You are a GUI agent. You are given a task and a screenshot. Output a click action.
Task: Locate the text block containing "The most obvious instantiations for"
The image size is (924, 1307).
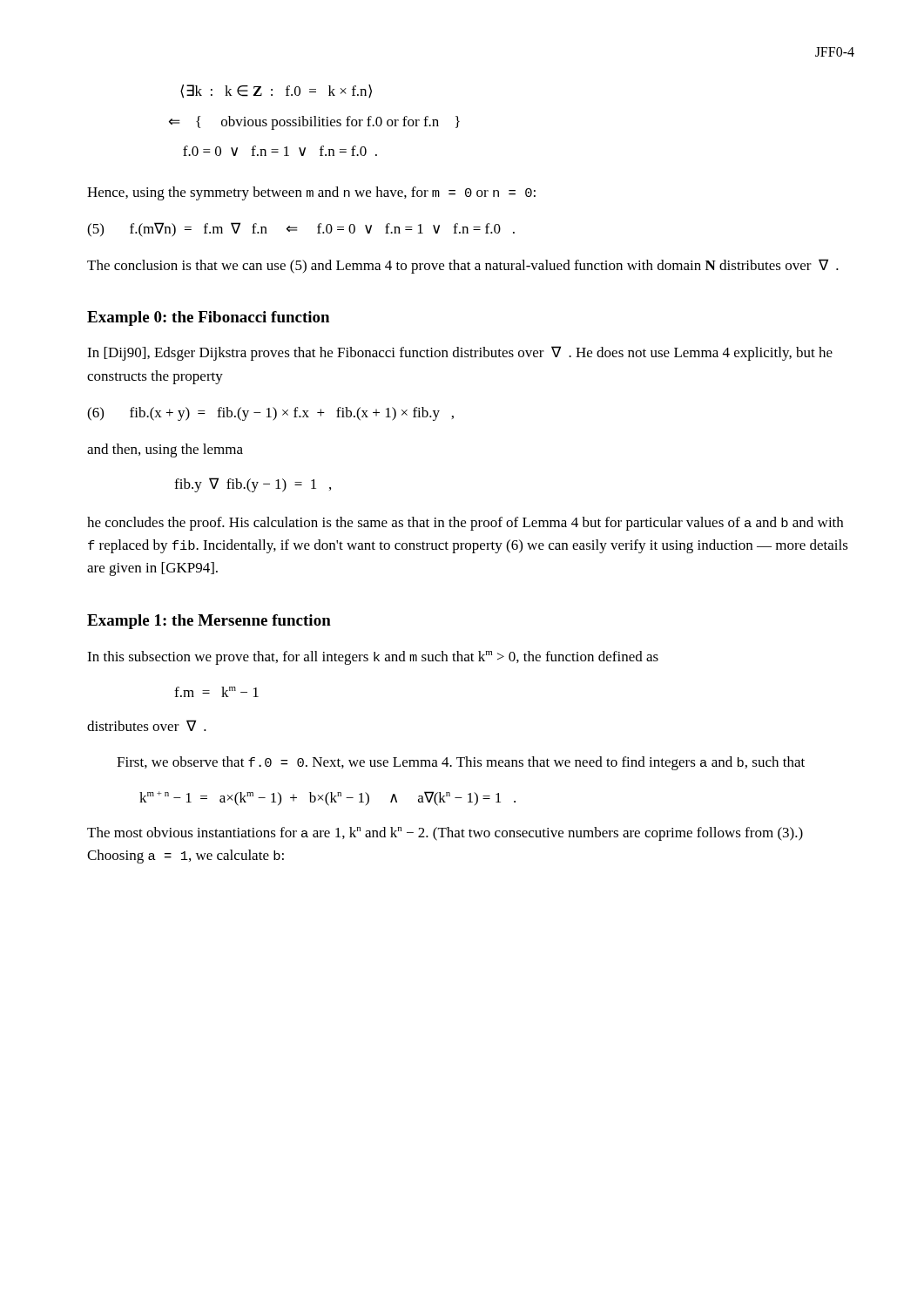445,844
